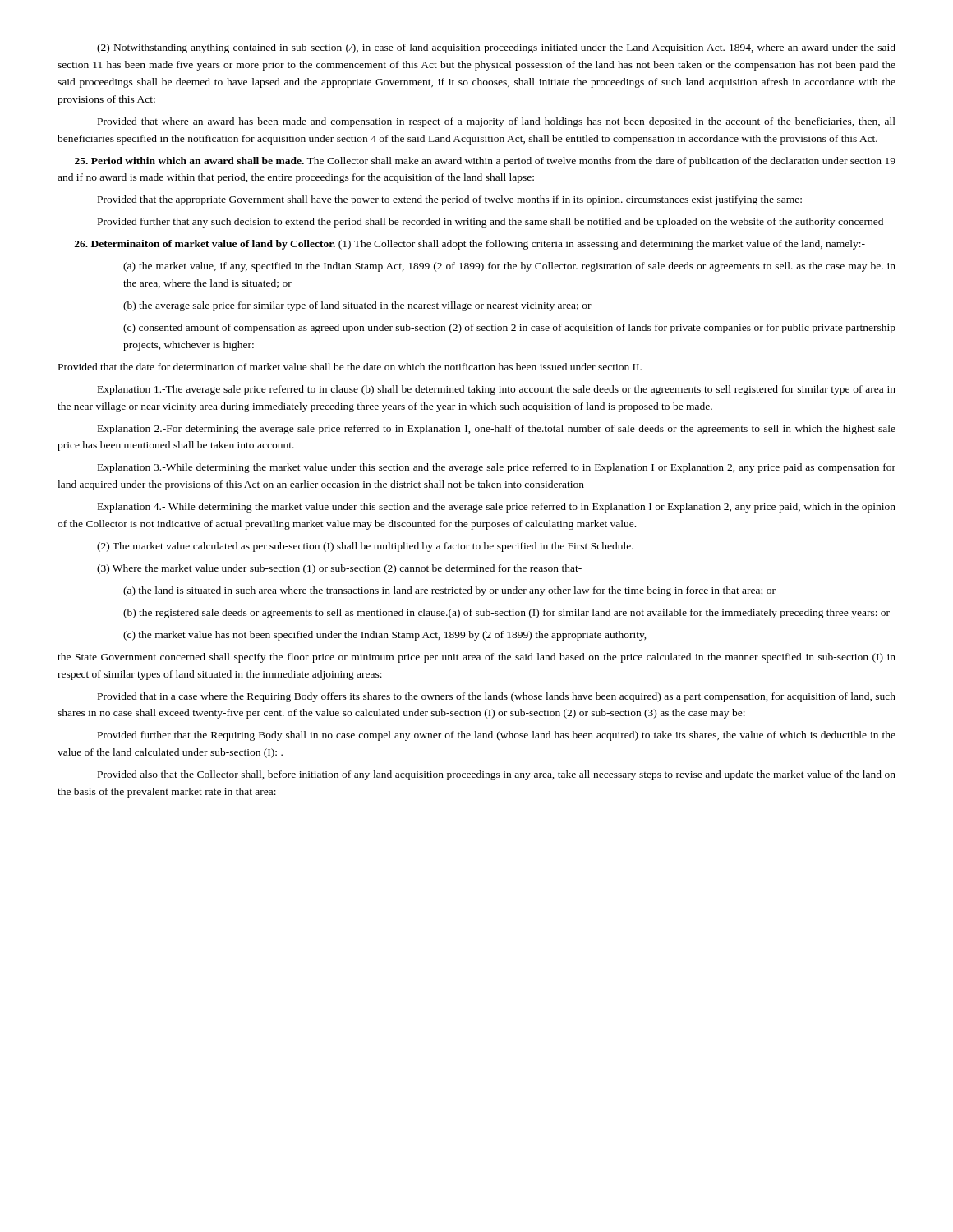Click the passage that begins "(c) consented amount of compensation as agreed upon"

[x=509, y=336]
